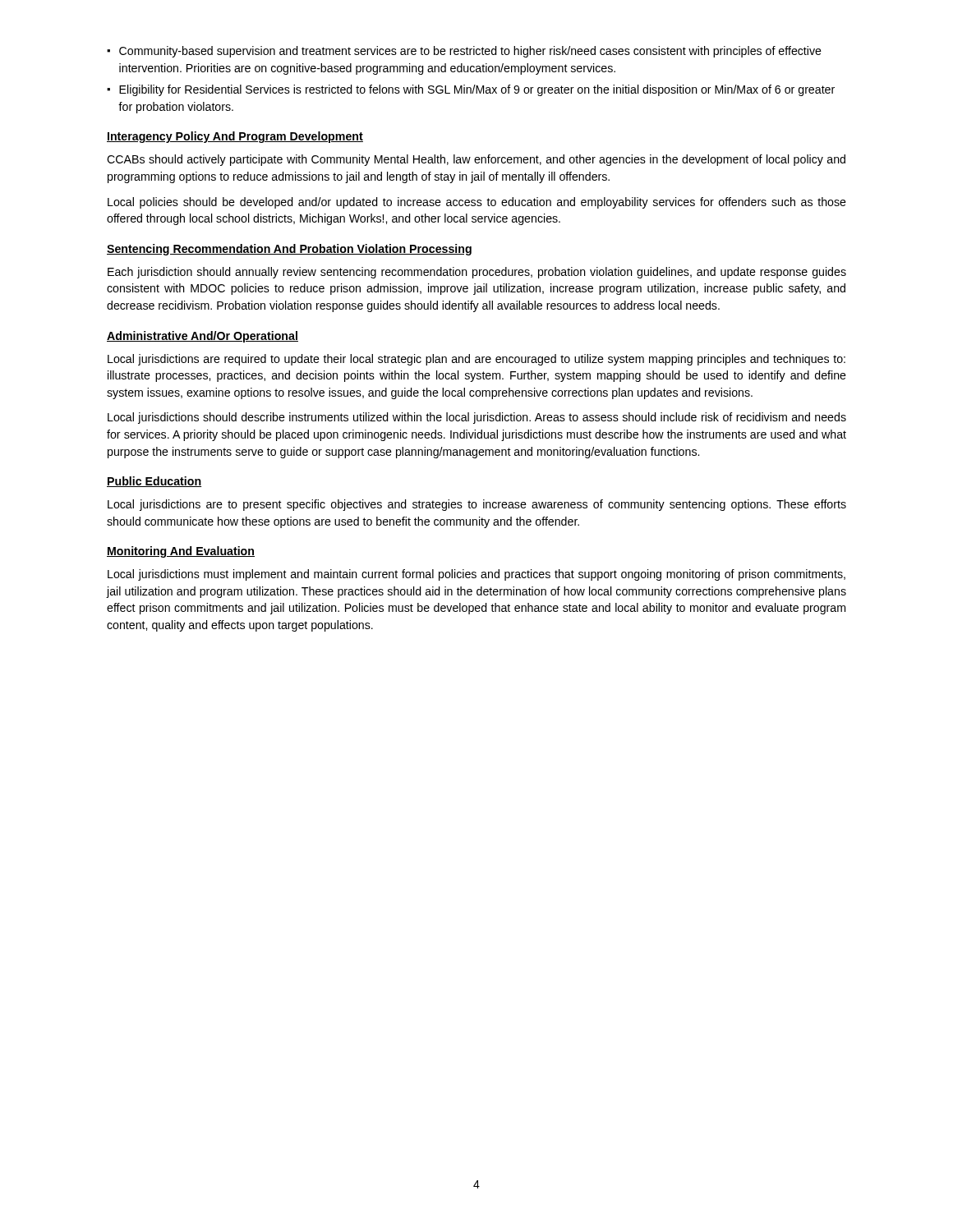Click the passage that begins "Community-based supervision and treatment"
Image resolution: width=953 pixels, height=1232 pixels.
[483, 60]
